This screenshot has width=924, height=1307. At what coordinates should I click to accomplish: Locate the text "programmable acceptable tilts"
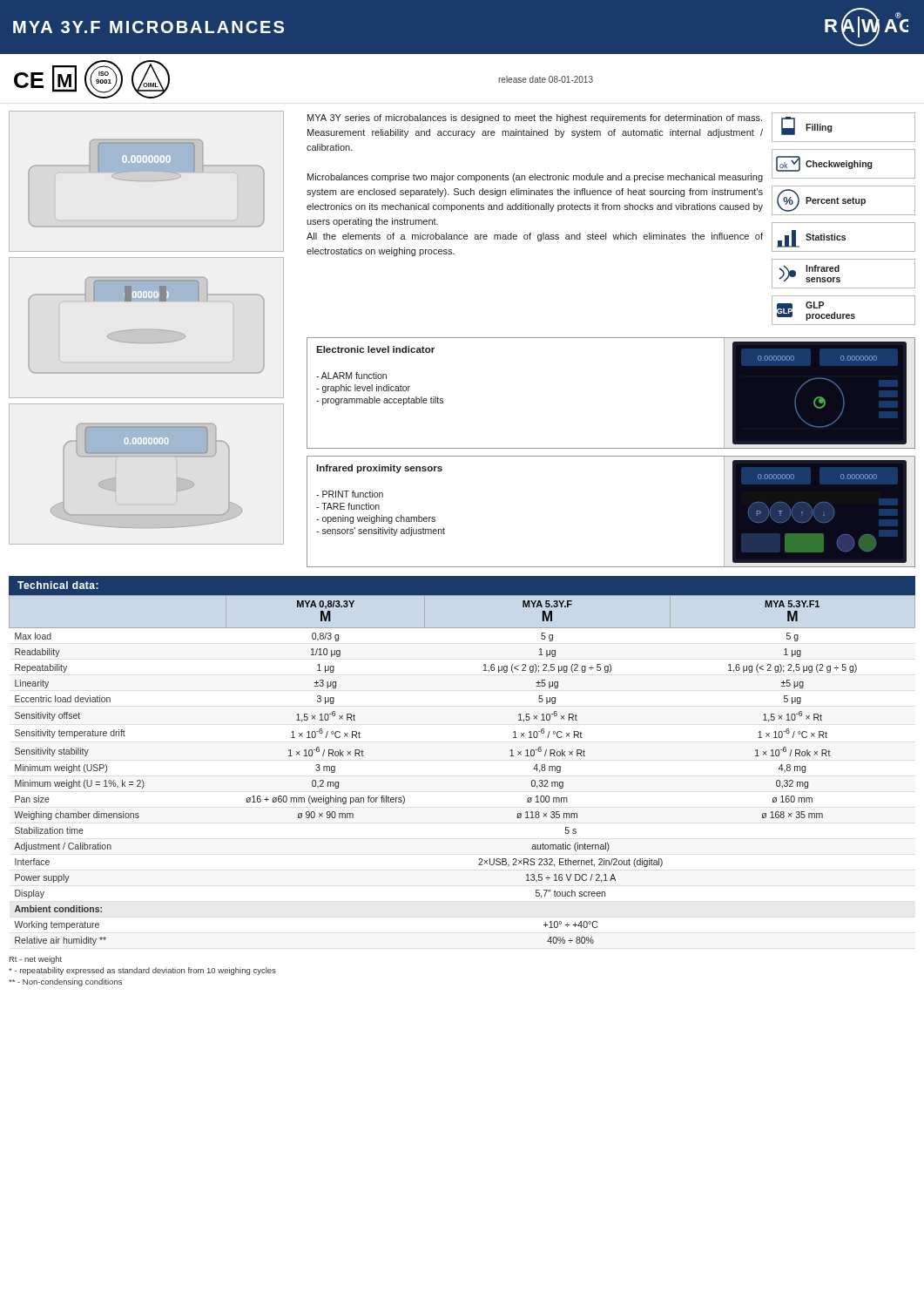(x=380, y=400)
